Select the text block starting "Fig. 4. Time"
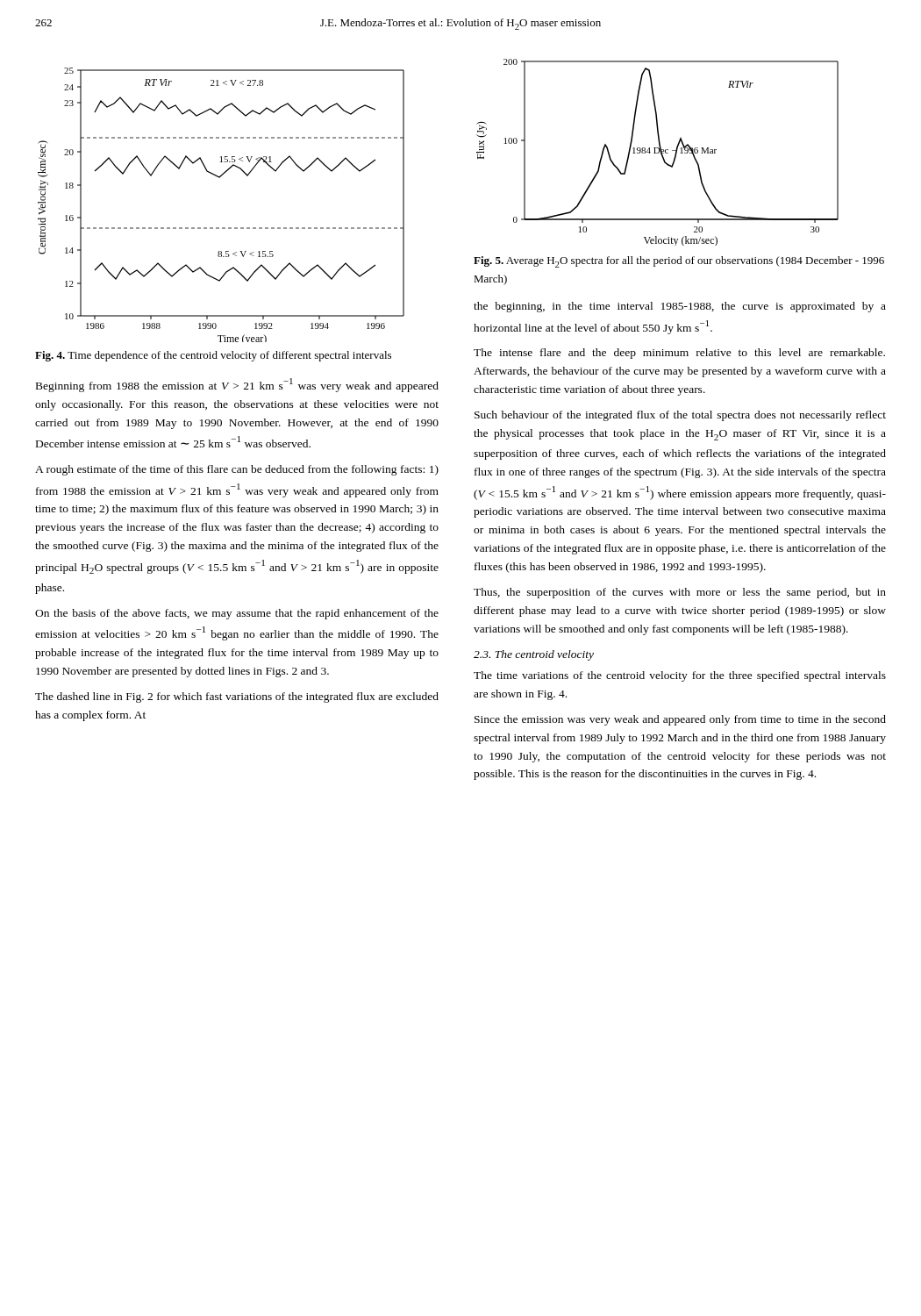 [213, 355]
